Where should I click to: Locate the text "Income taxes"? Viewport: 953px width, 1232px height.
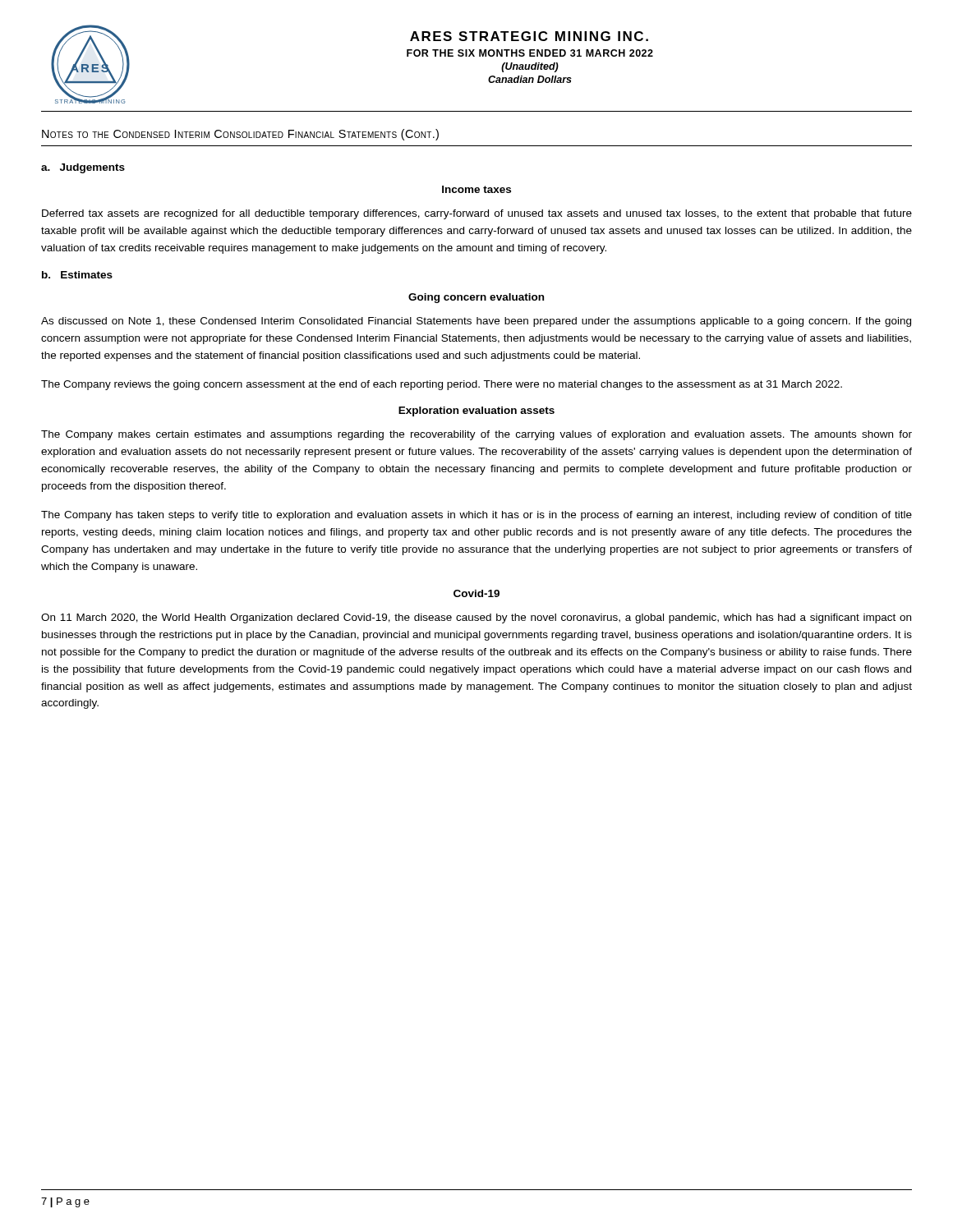[476, 189]
